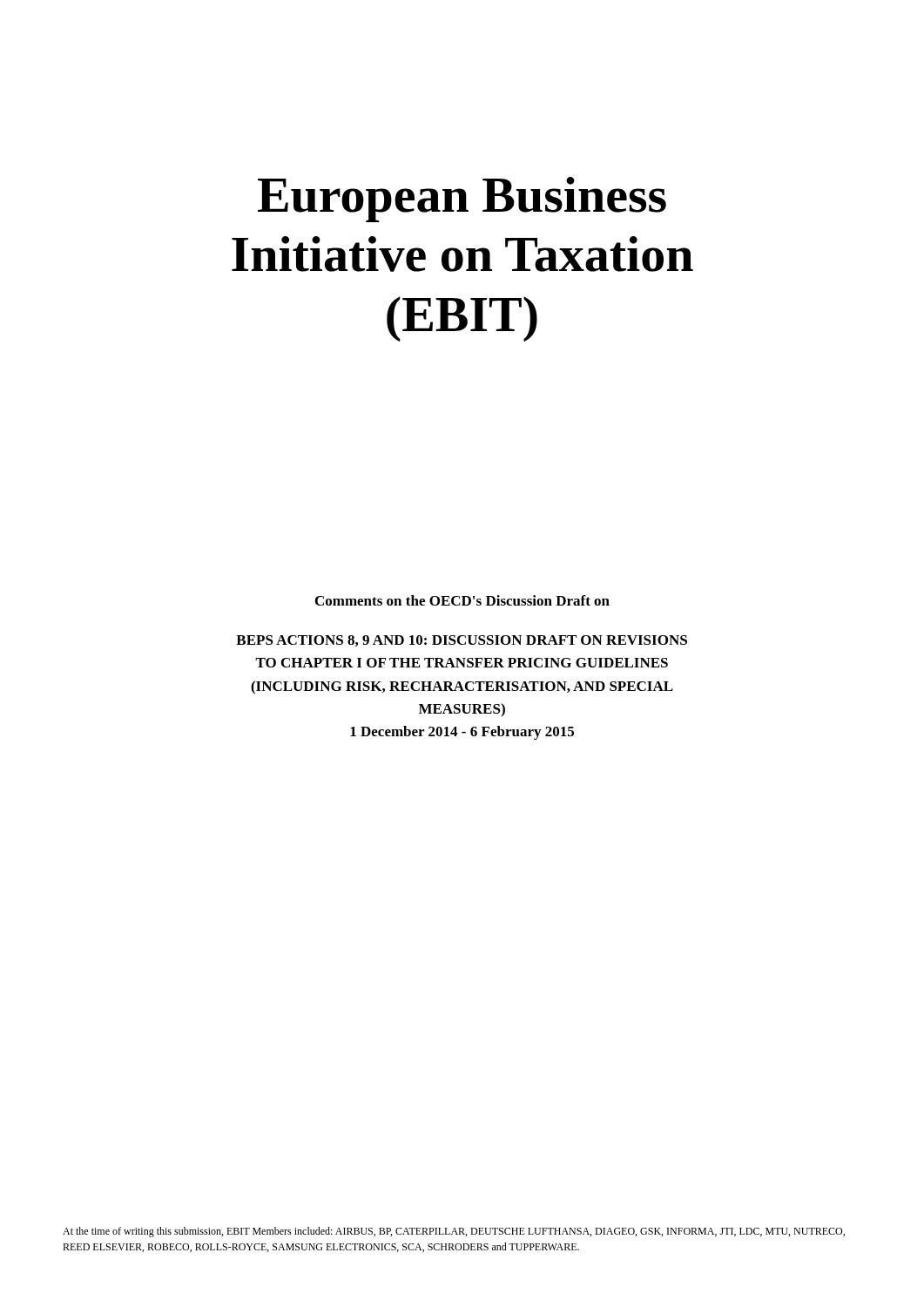Click the title
924x1307 pixels.
point(462,255)
